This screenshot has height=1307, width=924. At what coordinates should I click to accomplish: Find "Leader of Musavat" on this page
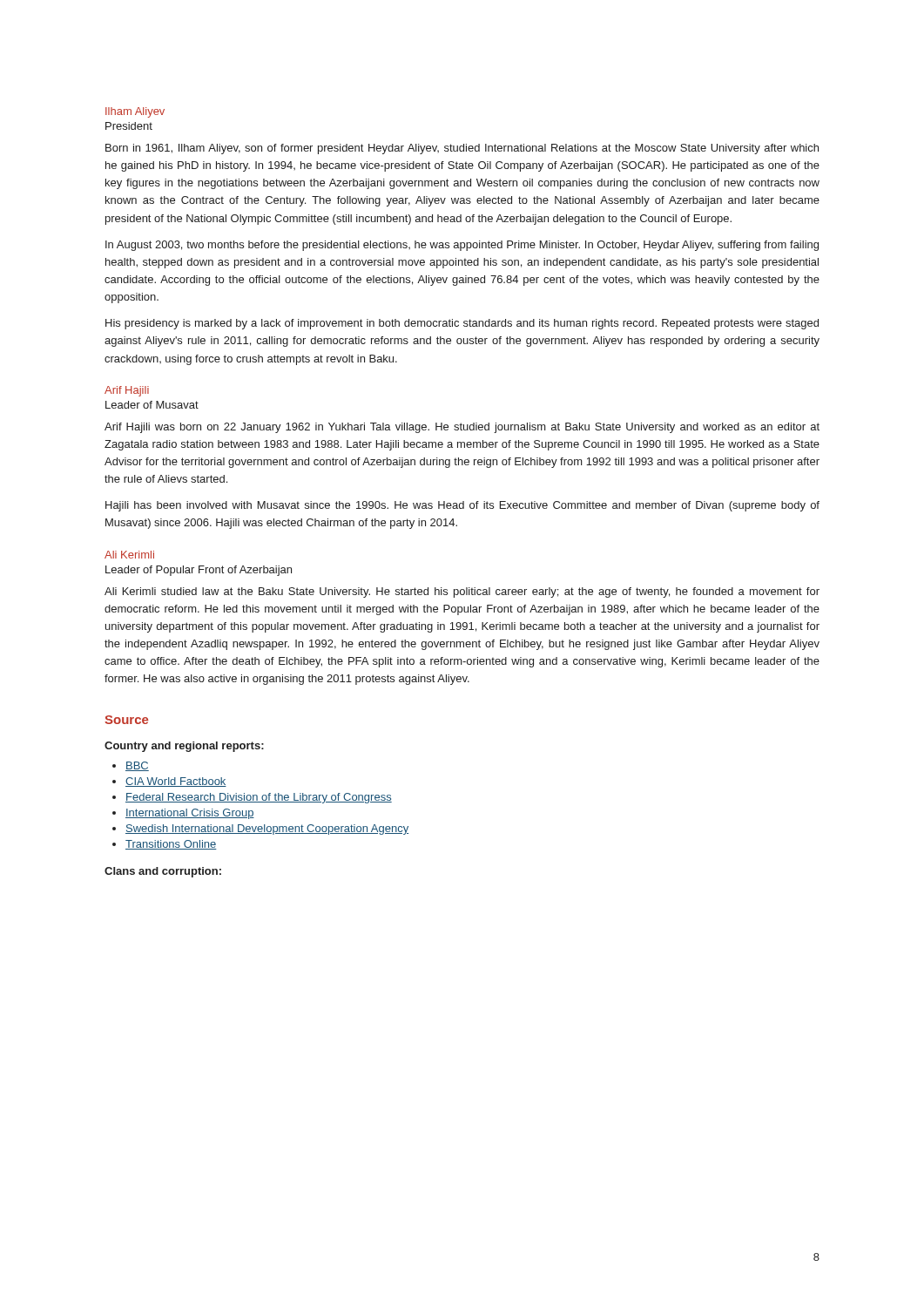[x=151, y=405]
